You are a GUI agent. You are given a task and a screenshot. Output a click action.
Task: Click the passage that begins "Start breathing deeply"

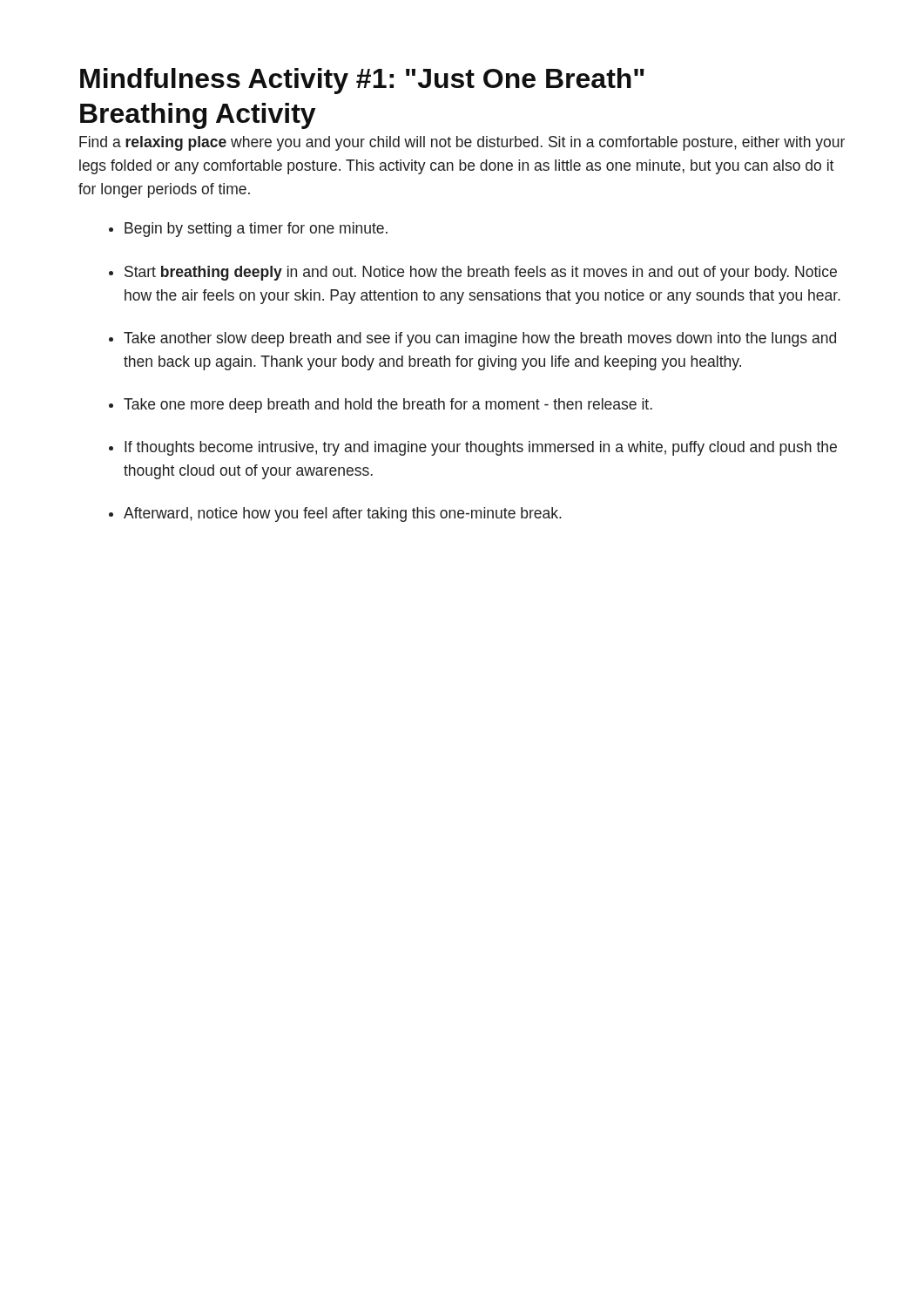(482, 283)
